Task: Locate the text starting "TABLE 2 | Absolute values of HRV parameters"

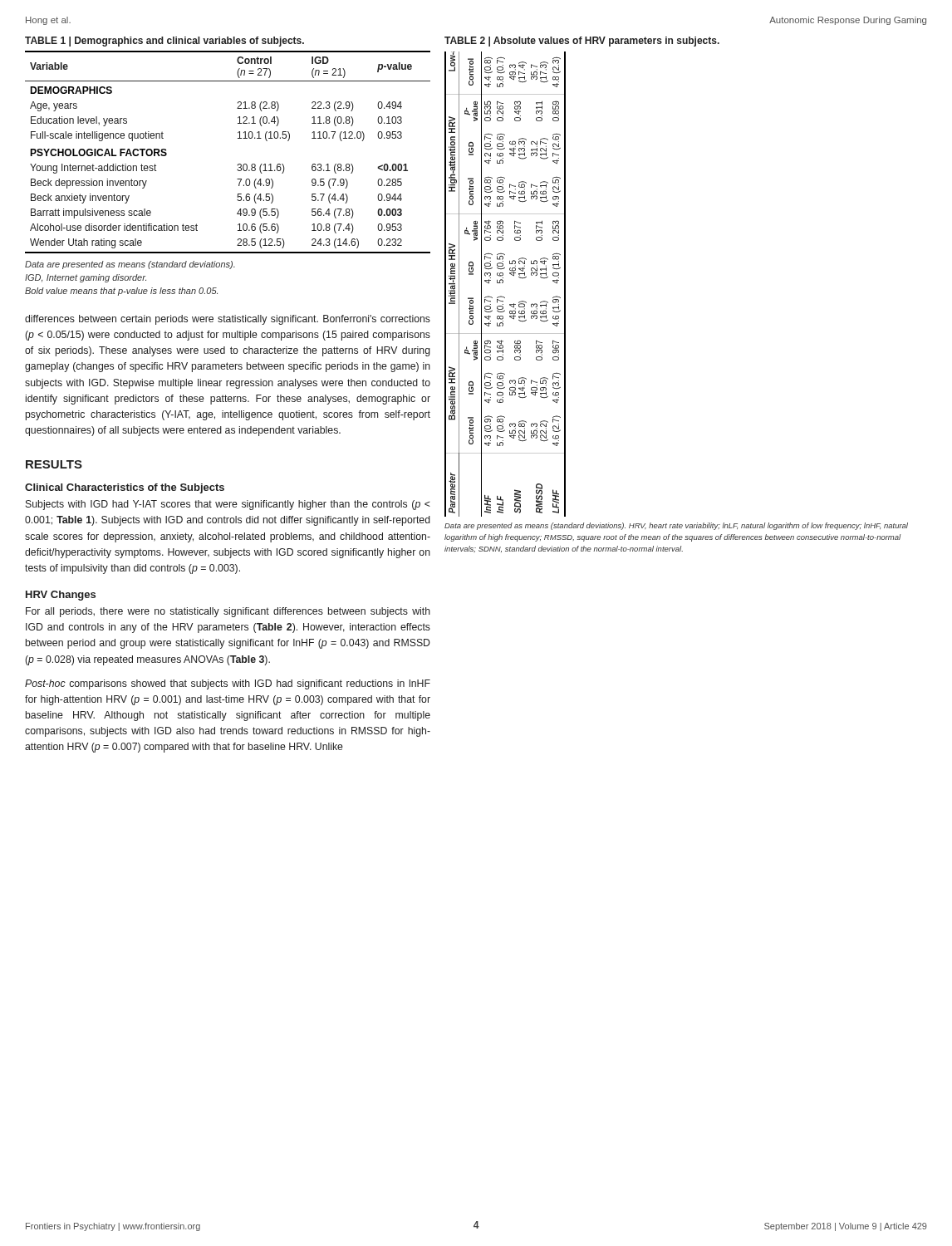Action: point(582,41)
